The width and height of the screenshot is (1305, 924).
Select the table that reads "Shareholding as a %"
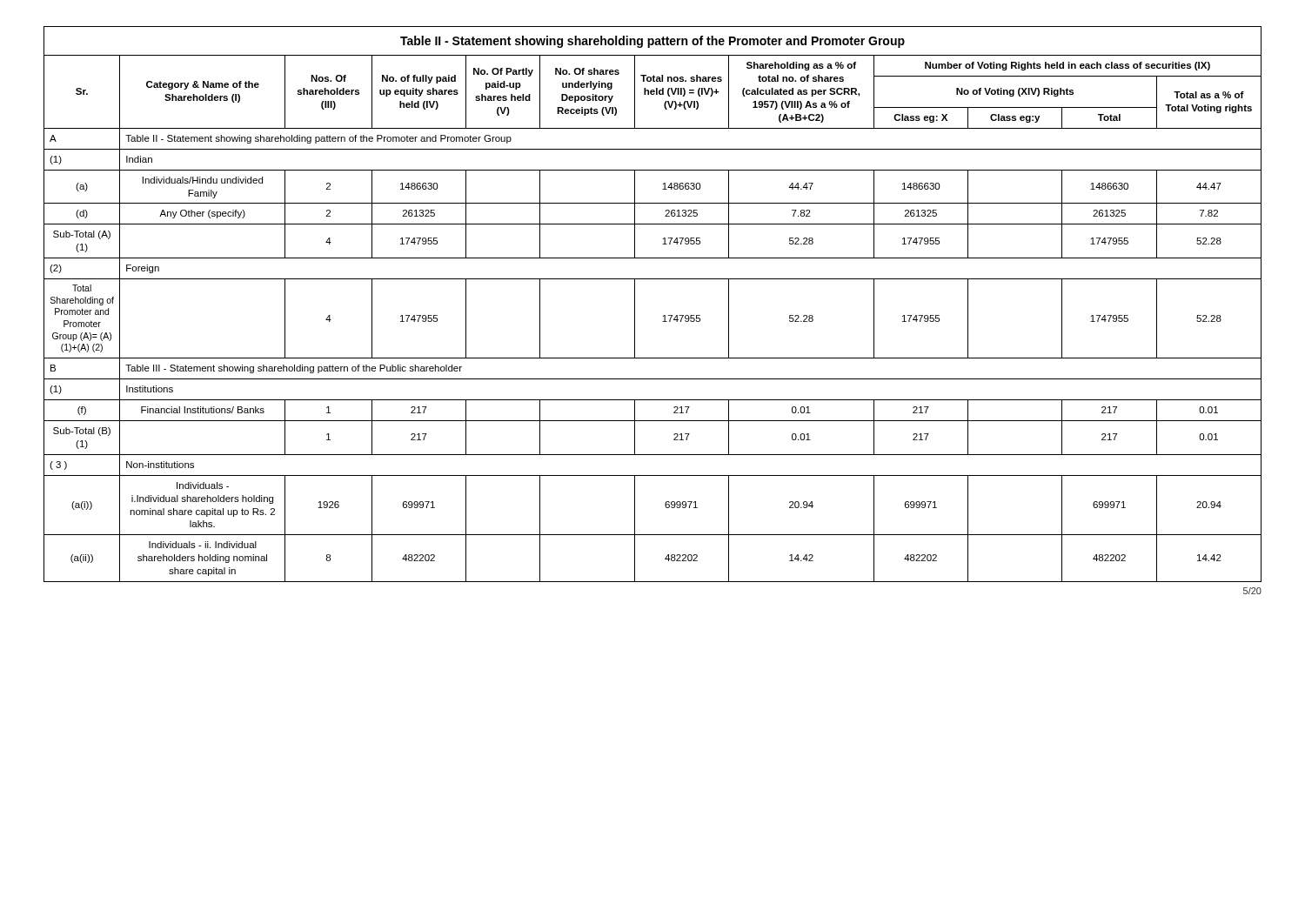tap(652, 319)
